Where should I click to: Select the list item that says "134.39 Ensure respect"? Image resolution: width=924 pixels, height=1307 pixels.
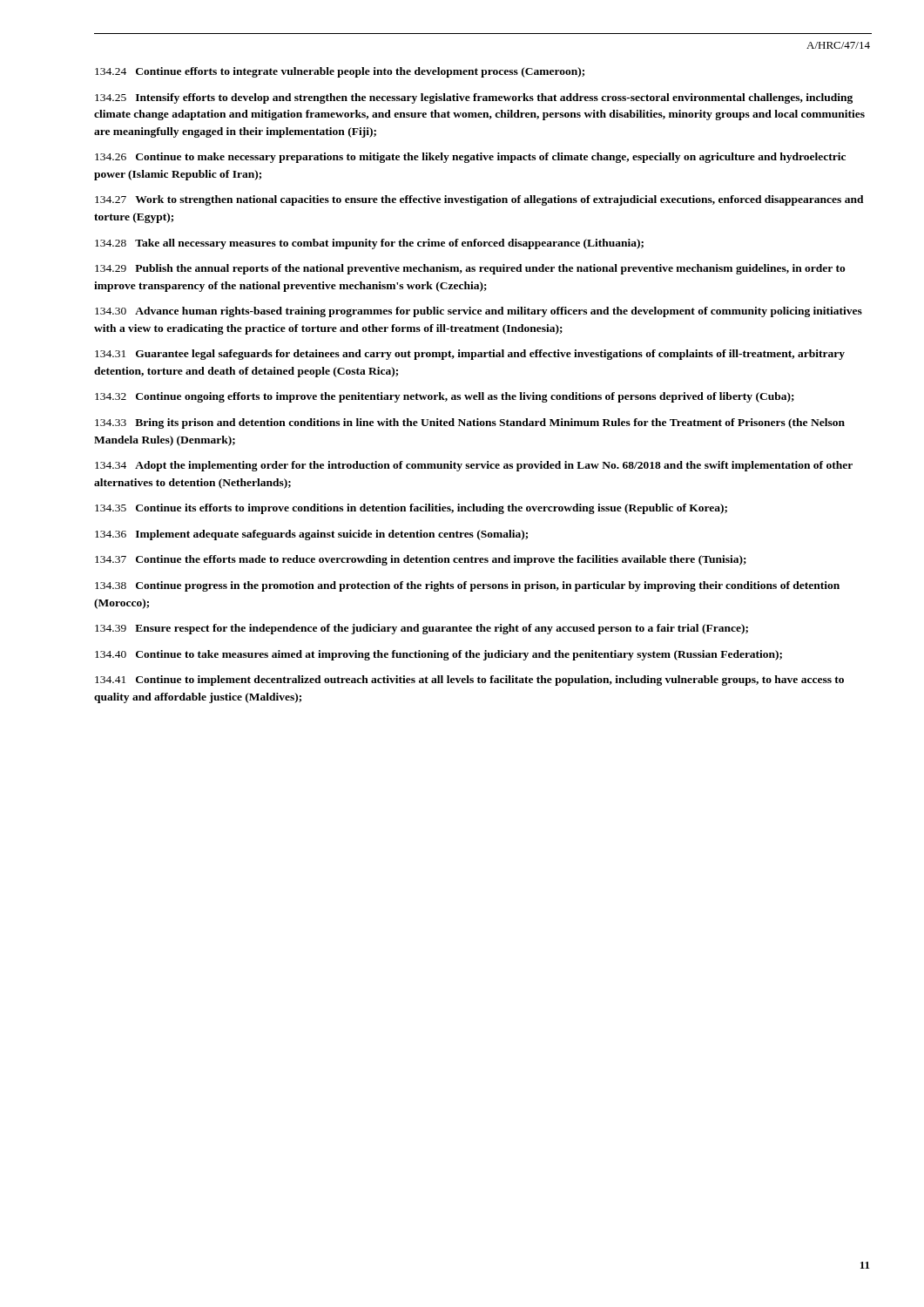tap(421, 628)
